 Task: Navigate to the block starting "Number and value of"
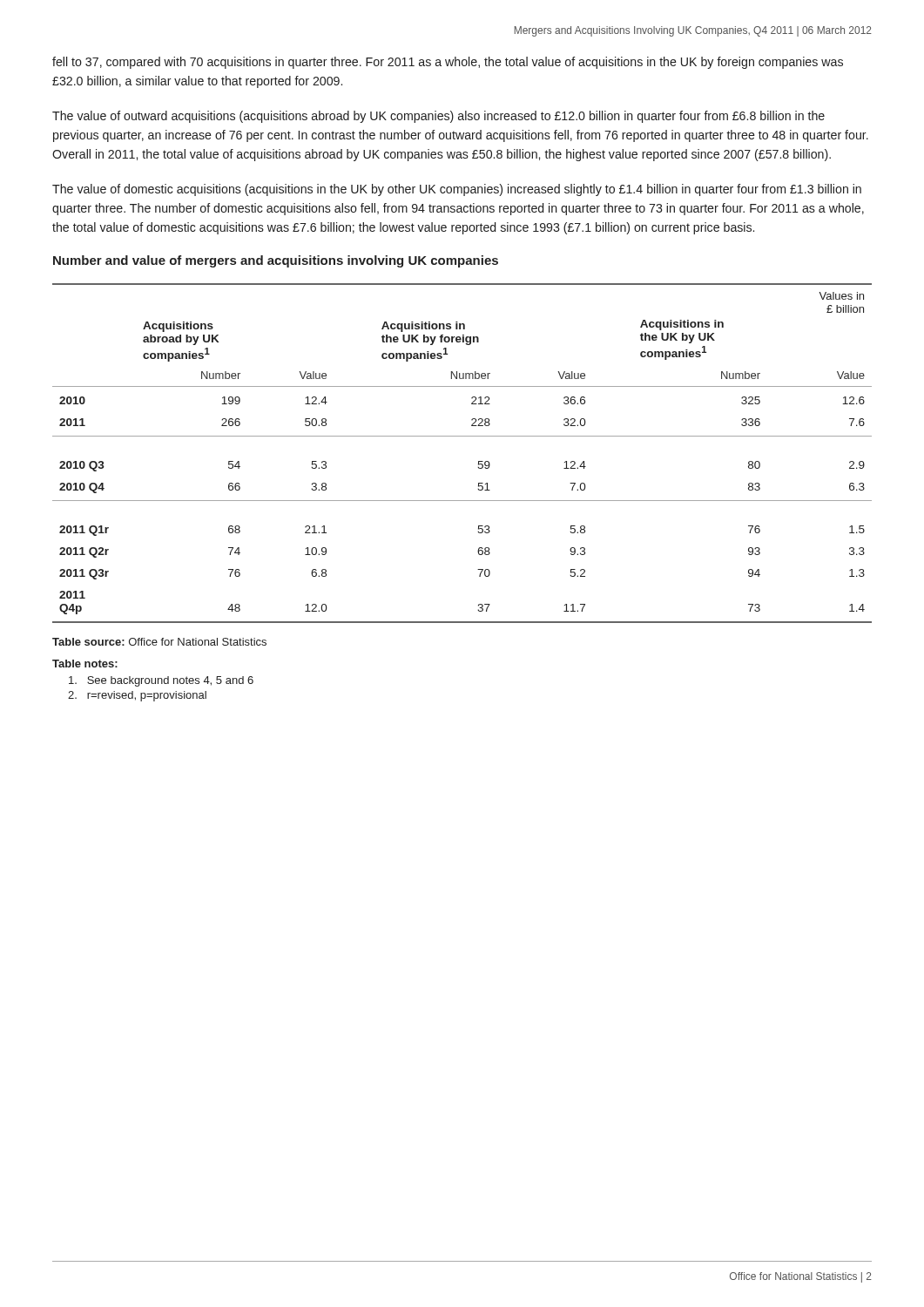click(x=275, y=260)
